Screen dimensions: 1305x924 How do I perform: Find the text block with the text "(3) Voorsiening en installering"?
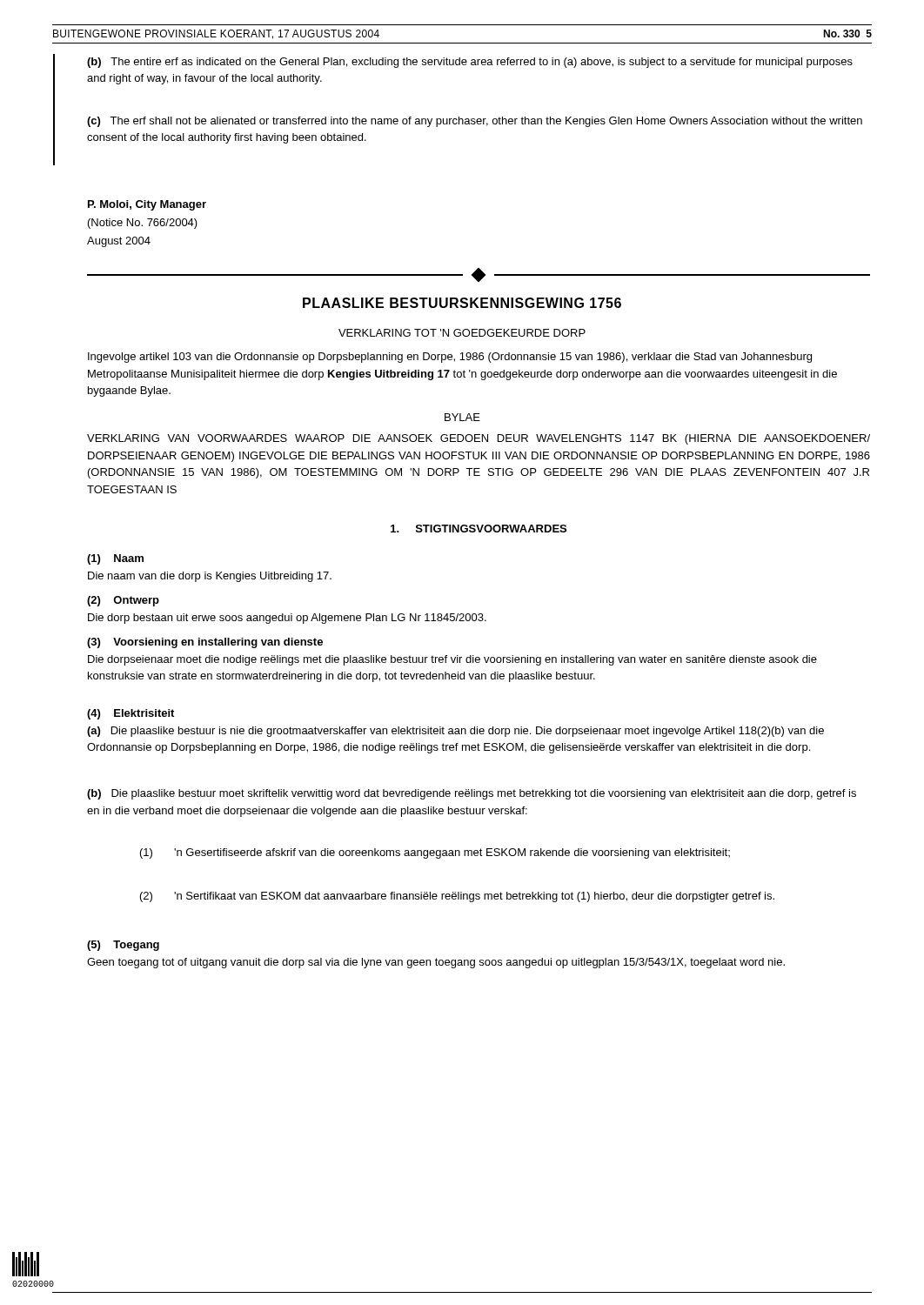pyautogui.click(x=452, y=659)
